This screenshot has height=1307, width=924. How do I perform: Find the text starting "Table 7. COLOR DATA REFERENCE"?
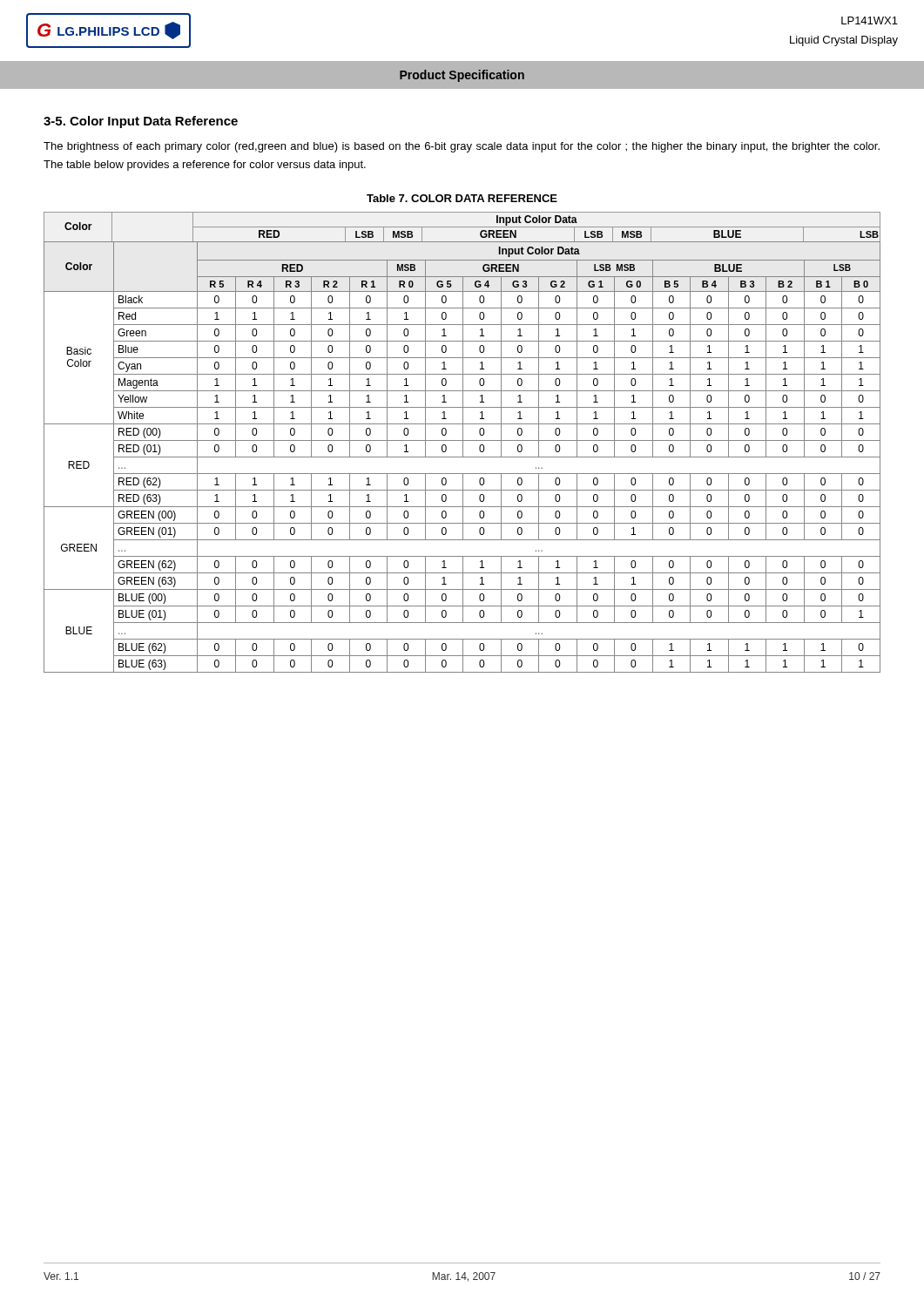click(462, 198)
